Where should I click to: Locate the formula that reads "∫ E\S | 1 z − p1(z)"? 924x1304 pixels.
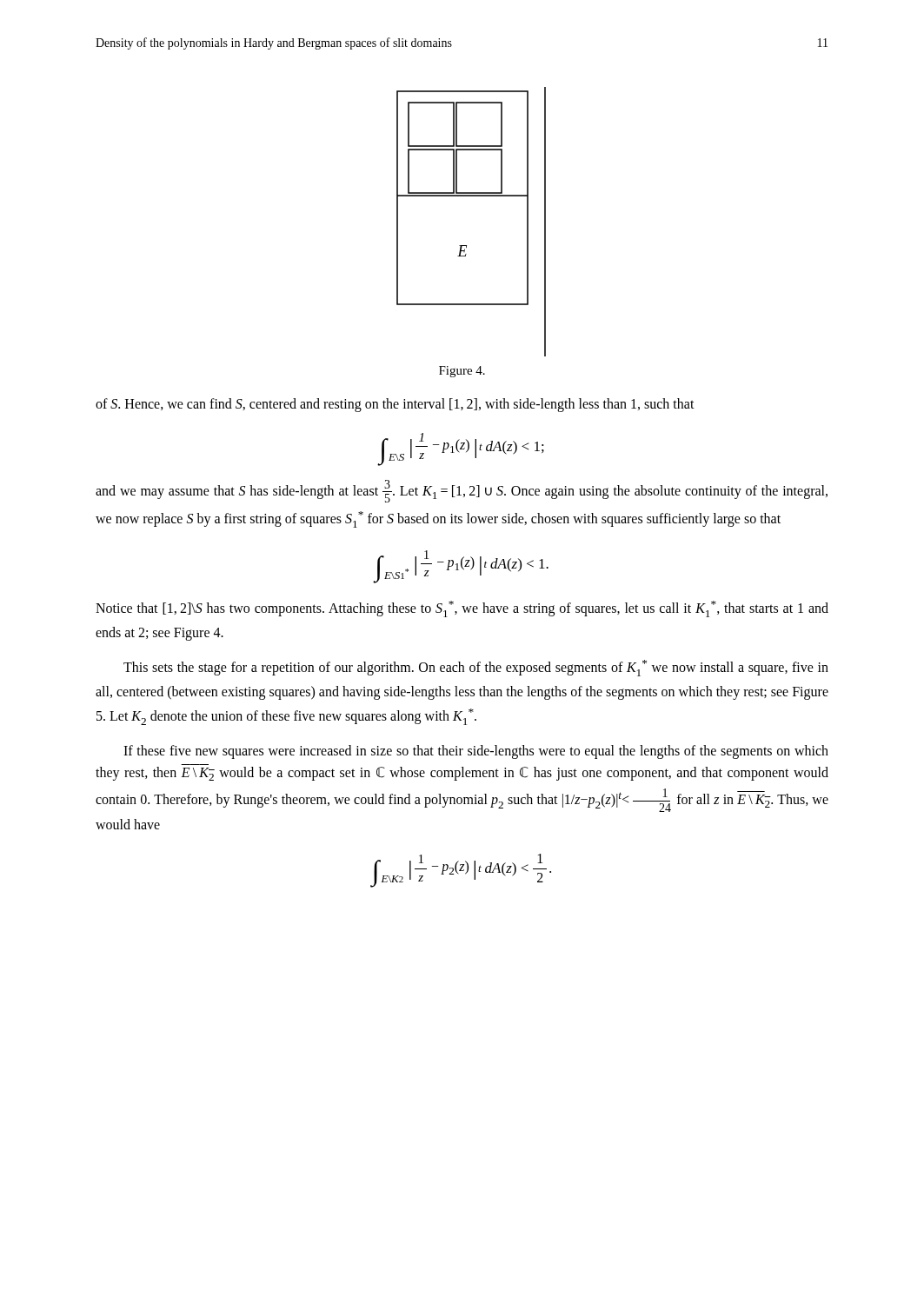(x=462, y=447)
